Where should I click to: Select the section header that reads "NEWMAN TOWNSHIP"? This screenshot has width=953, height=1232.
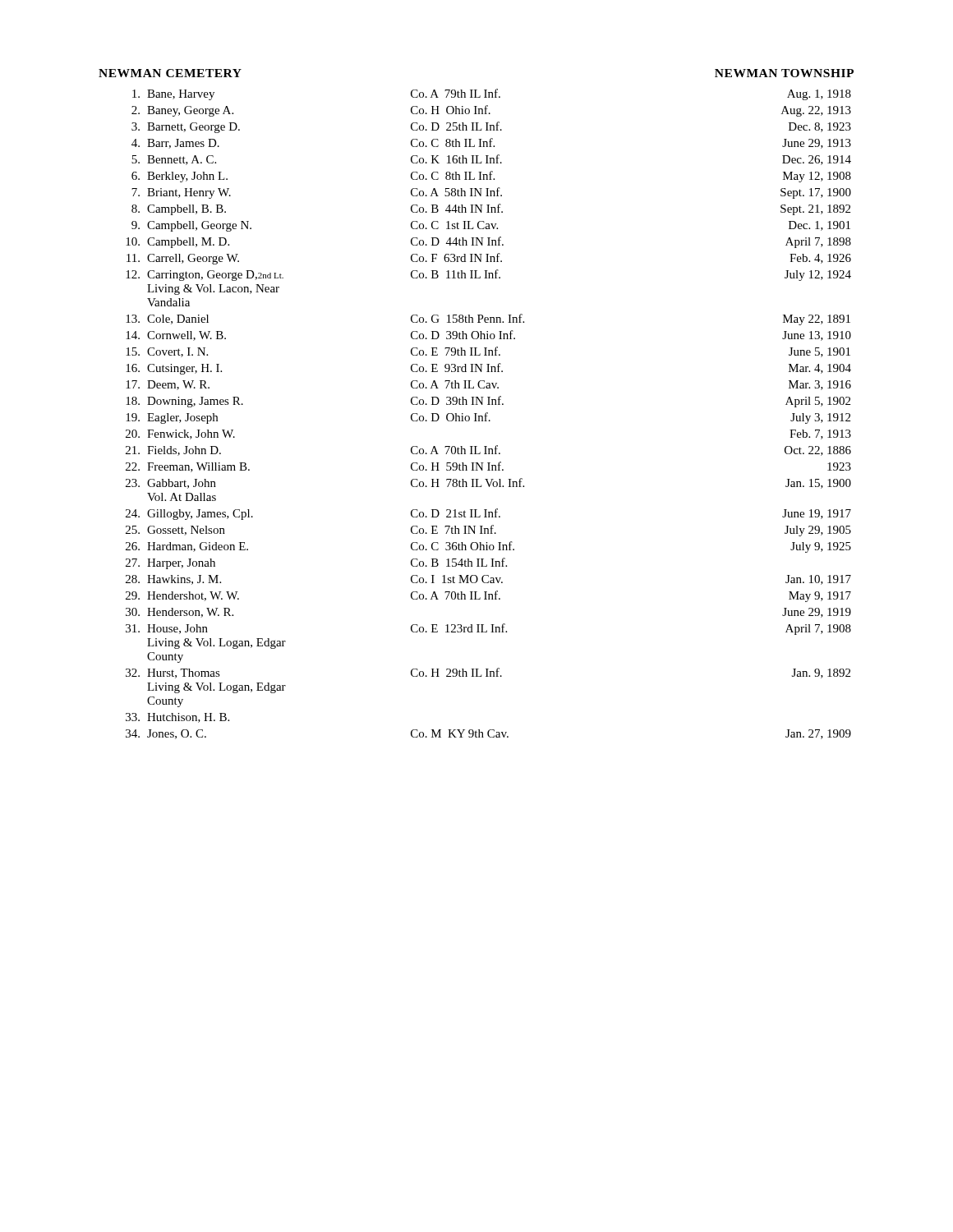click(785, 73)
